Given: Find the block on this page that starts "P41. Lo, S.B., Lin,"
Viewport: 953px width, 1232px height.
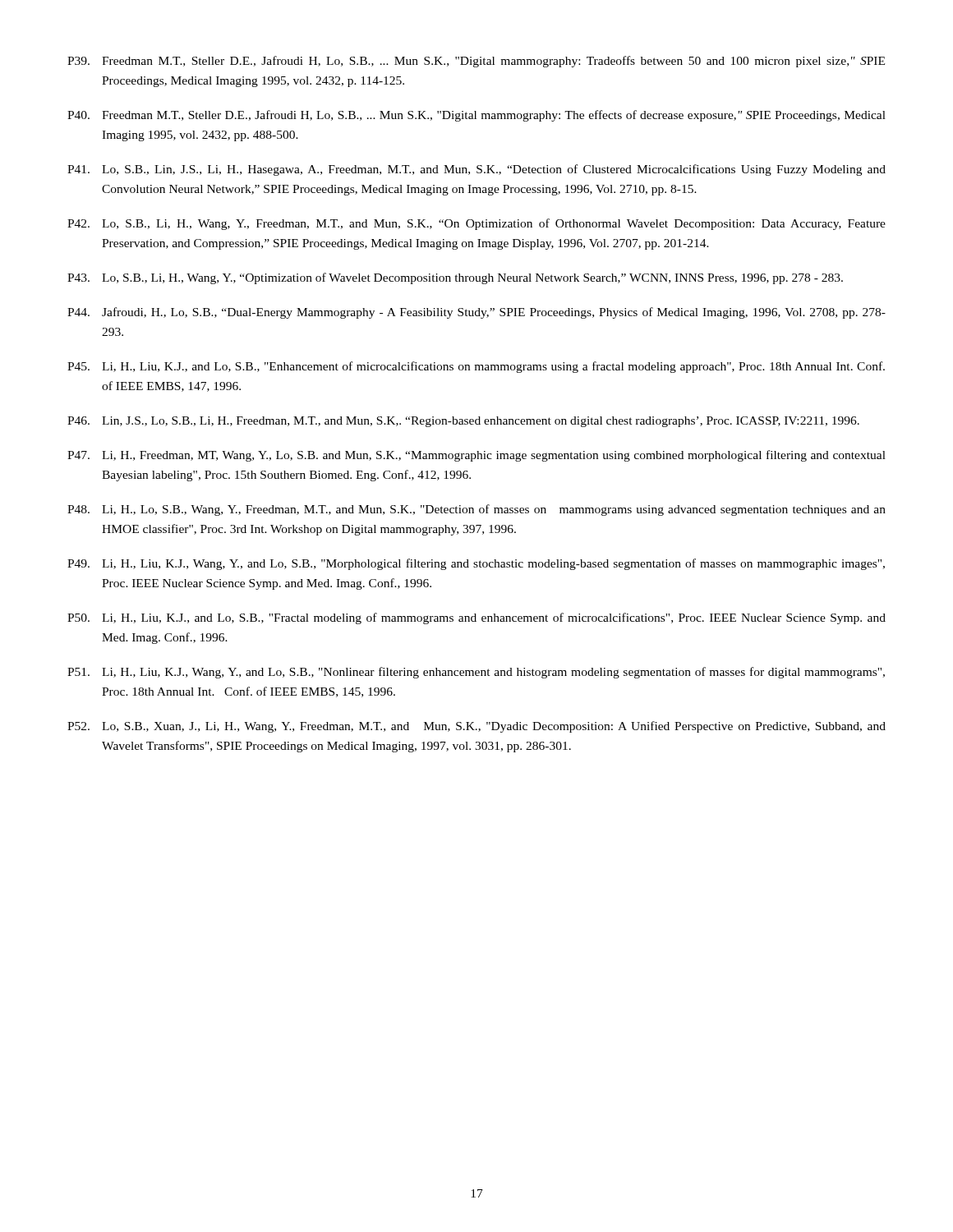Looking at the screenshot, I should pyautogui.click(x=476, y=179).
